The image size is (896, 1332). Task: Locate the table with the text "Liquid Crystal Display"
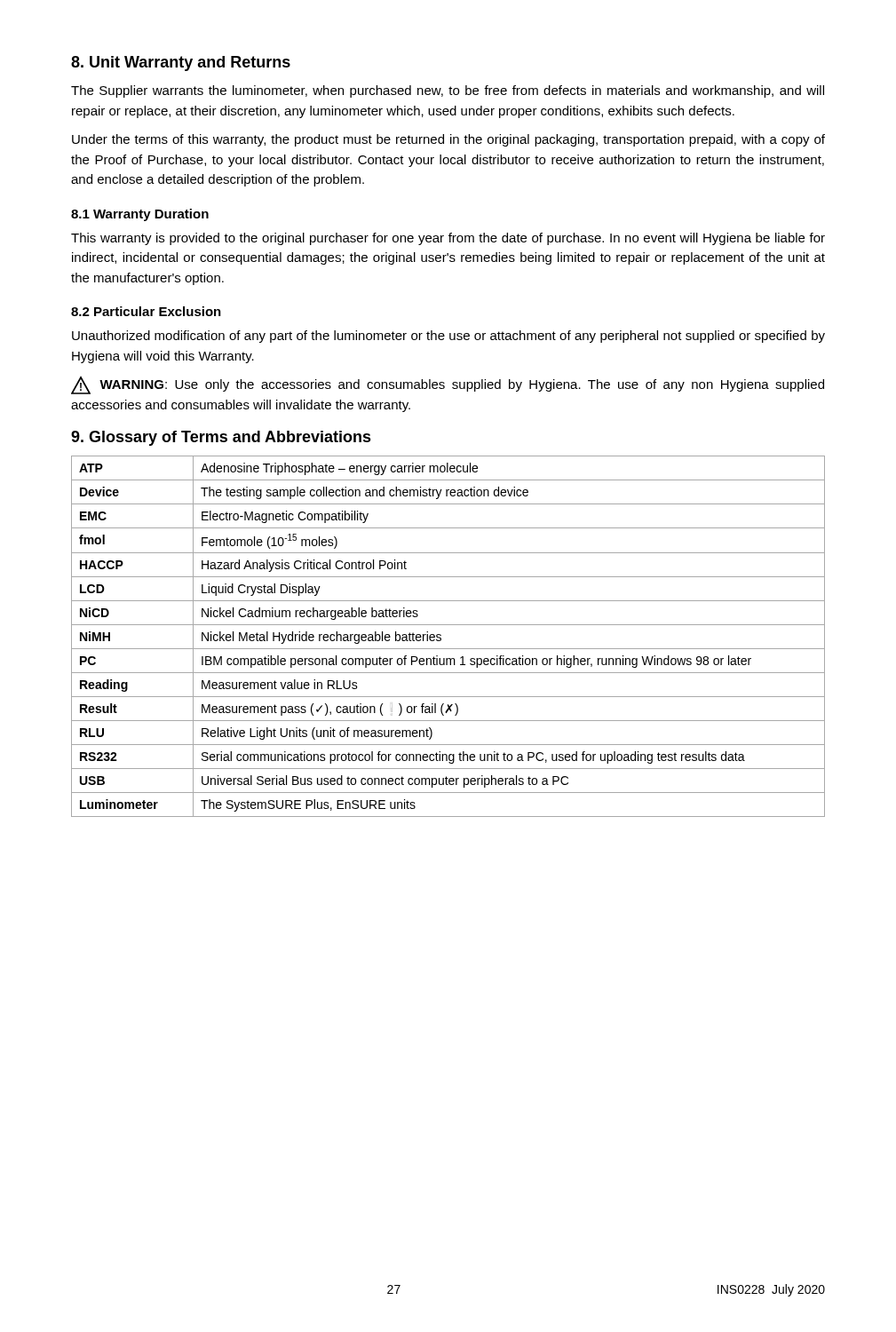click(x=448, y=636)
